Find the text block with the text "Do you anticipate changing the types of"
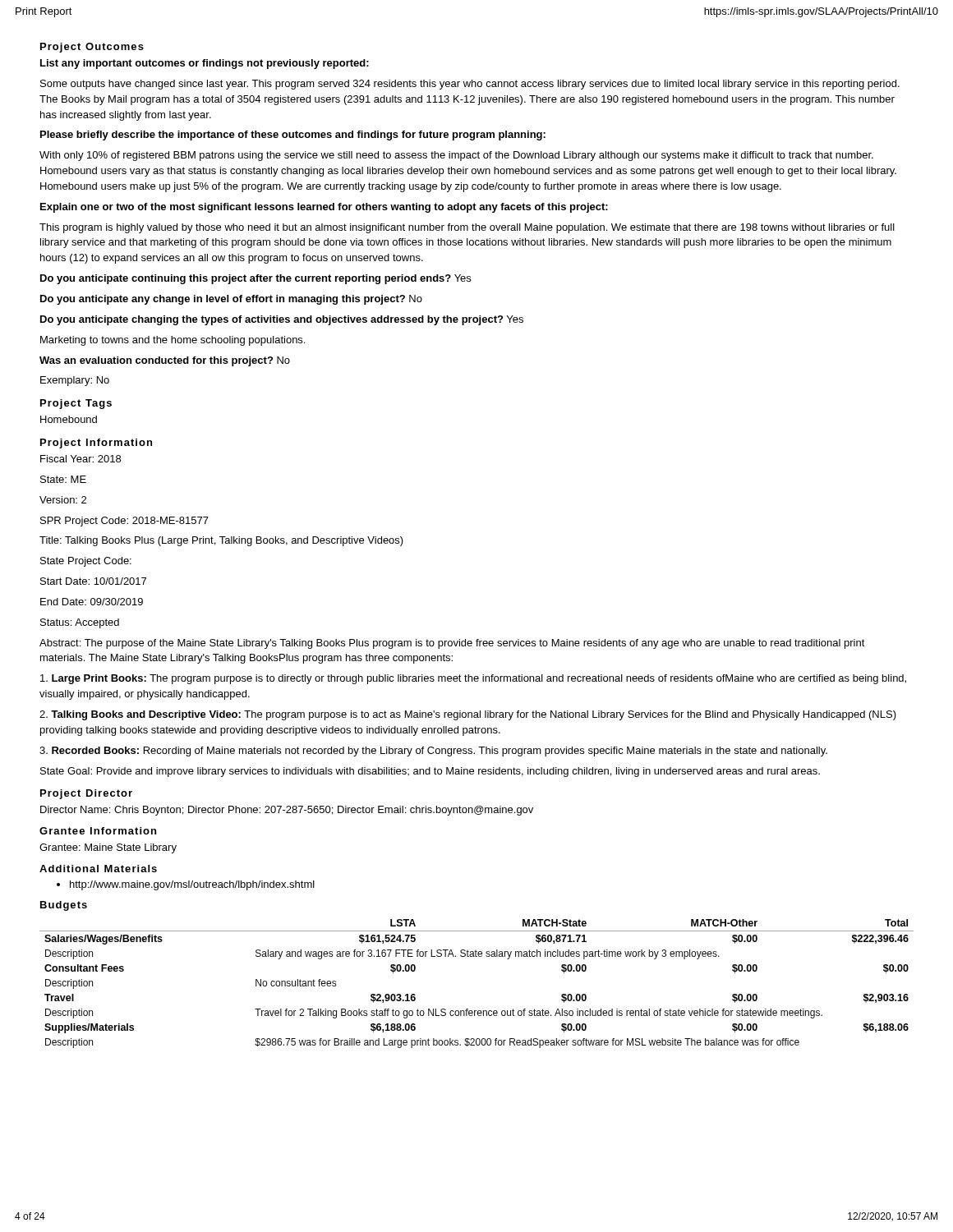 pos(476,330)
